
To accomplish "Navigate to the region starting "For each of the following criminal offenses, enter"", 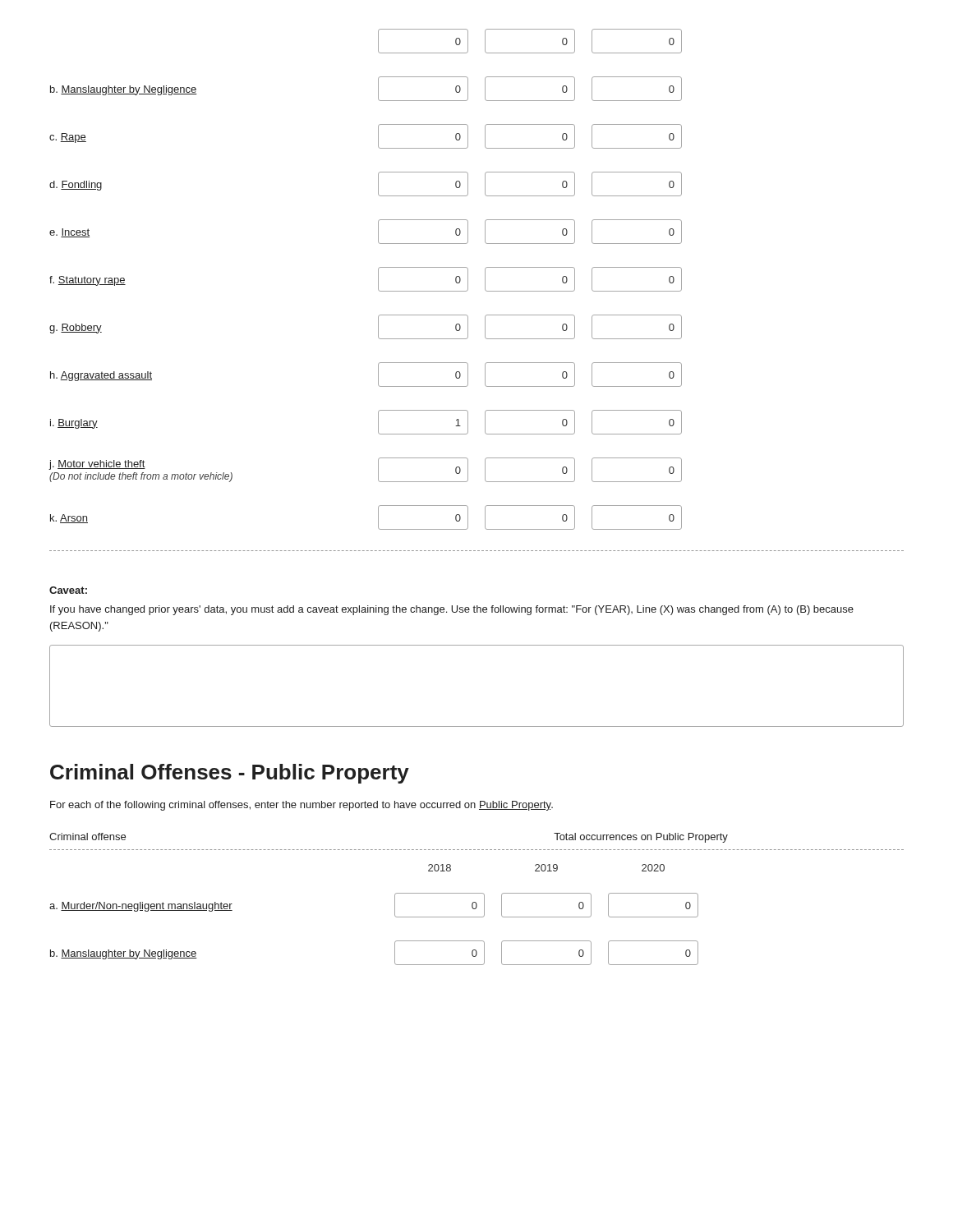I will tap(476, 804).
